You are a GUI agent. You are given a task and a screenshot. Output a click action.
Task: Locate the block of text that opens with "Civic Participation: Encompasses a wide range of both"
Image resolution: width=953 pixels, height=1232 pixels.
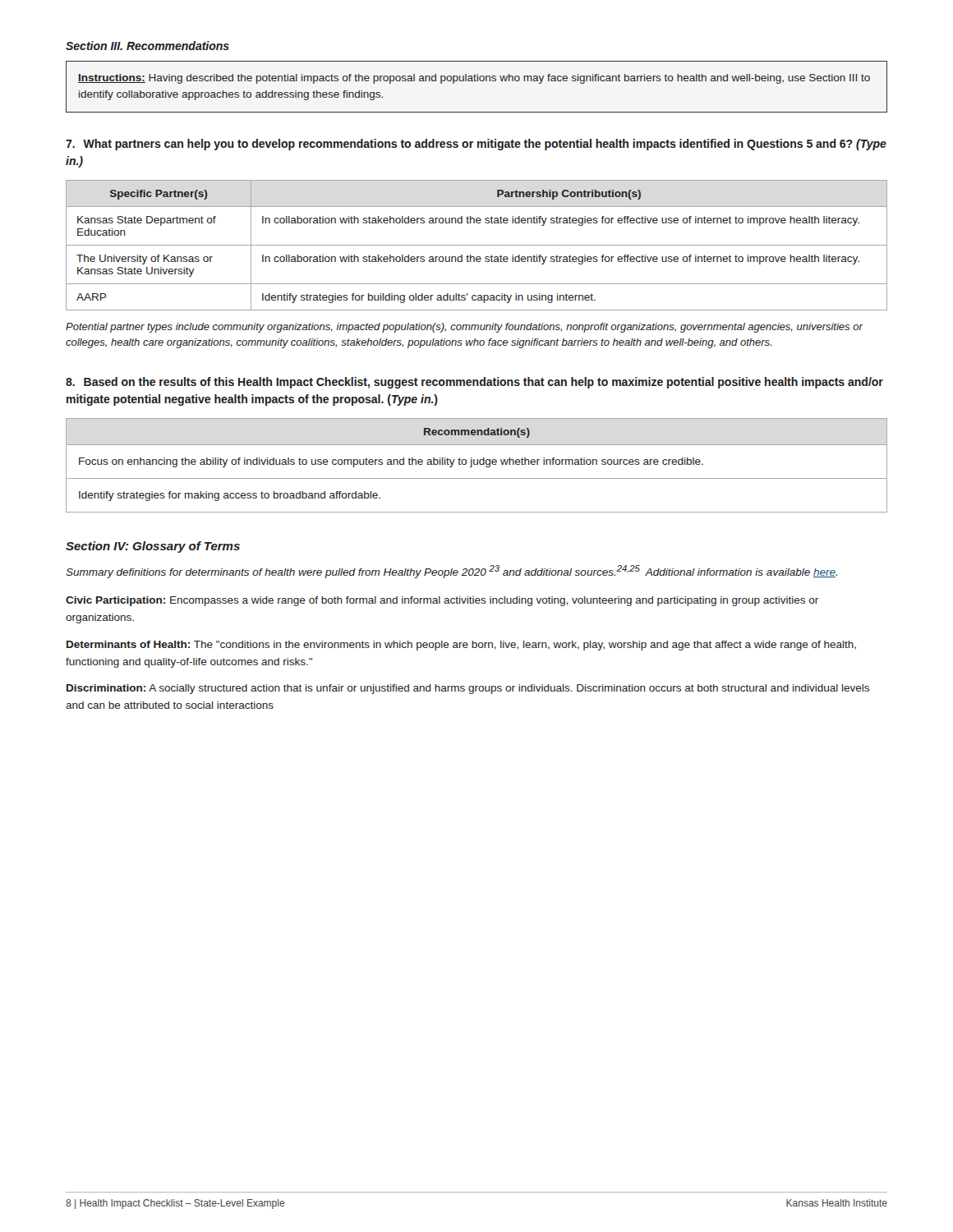click(x=442, y=608)
